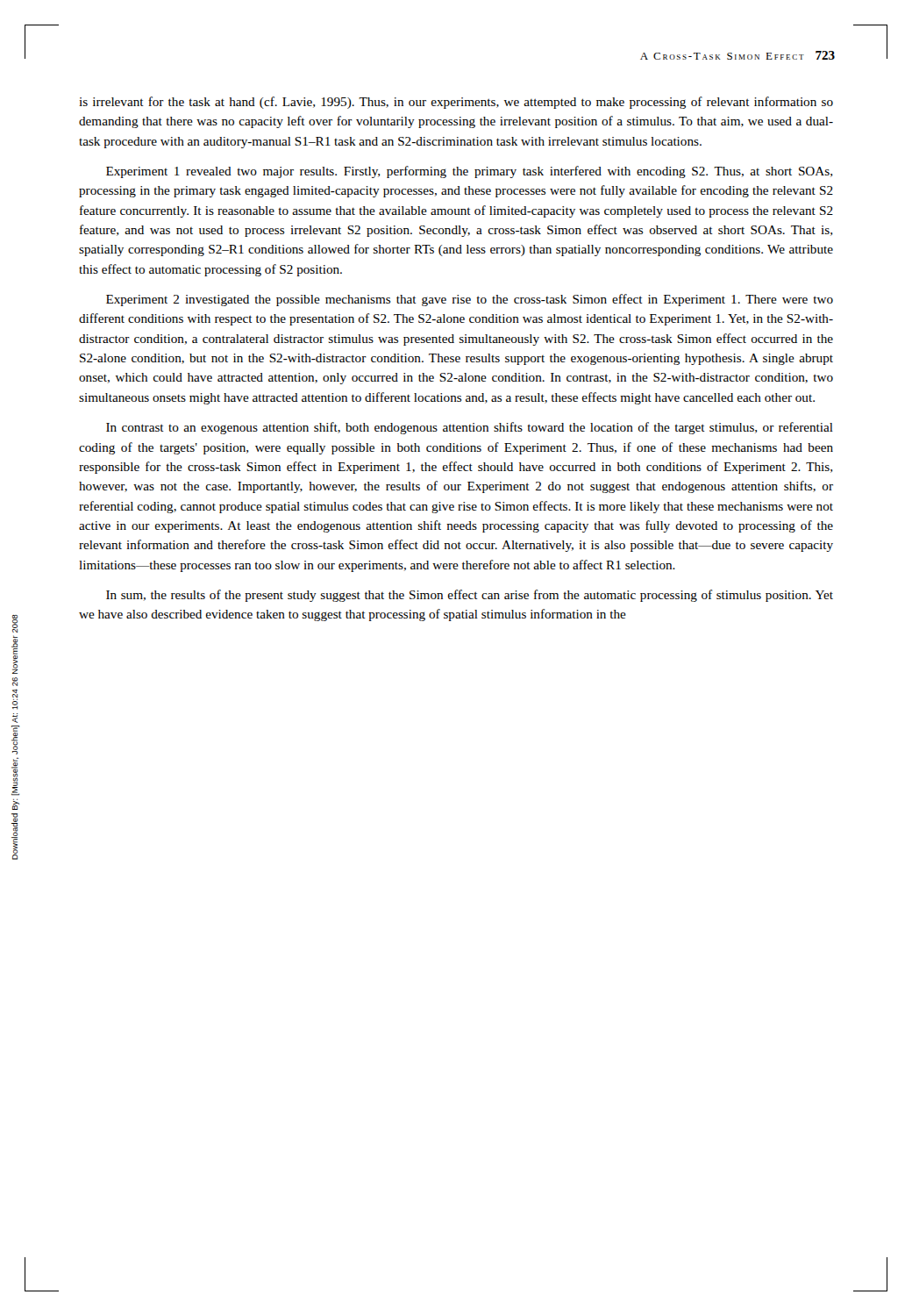Point to the text block starting "is irrelevant for"
The image size is (912, 1316).
coord(456,121)
